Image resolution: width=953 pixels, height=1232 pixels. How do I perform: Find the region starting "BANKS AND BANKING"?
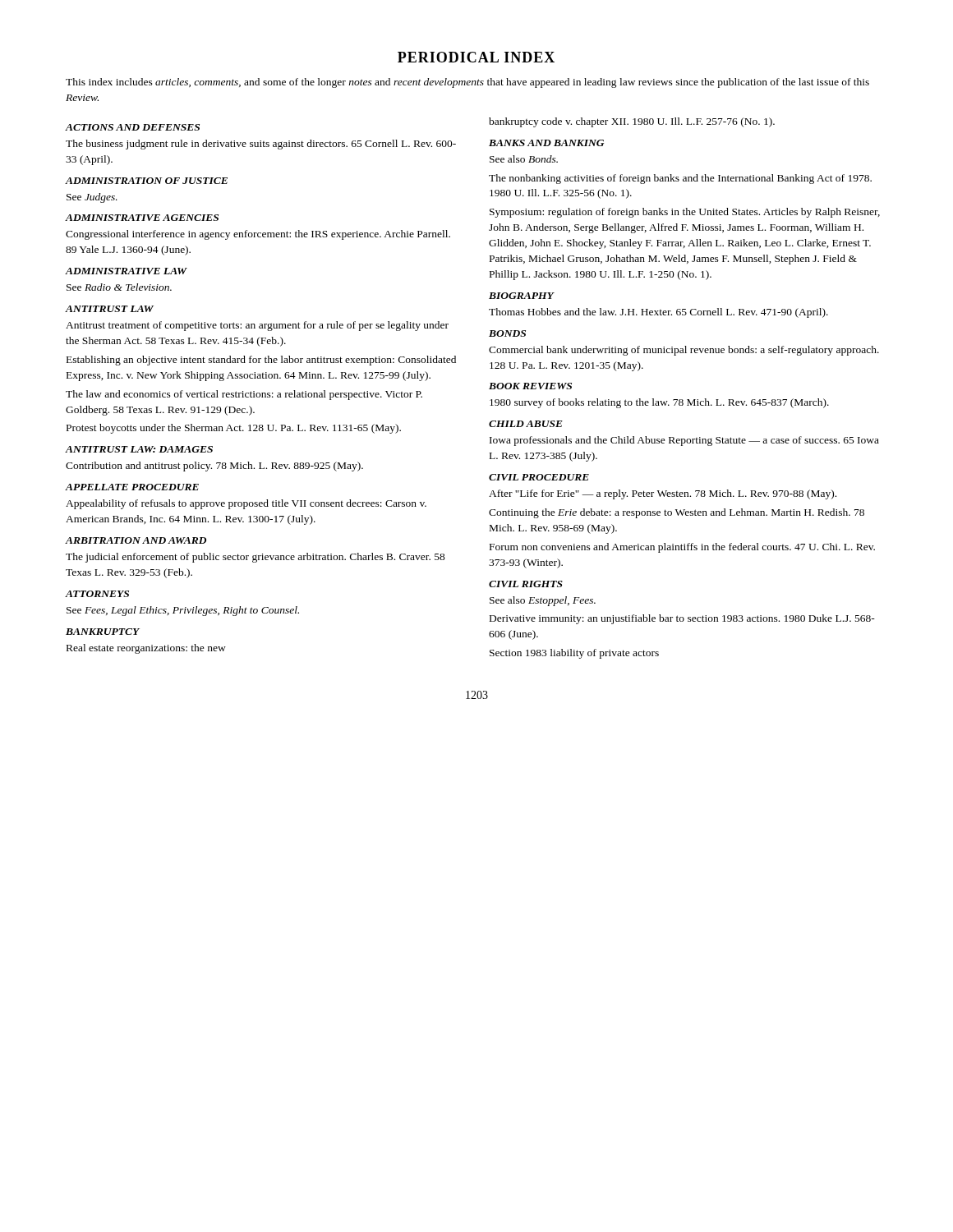point(547,142)
